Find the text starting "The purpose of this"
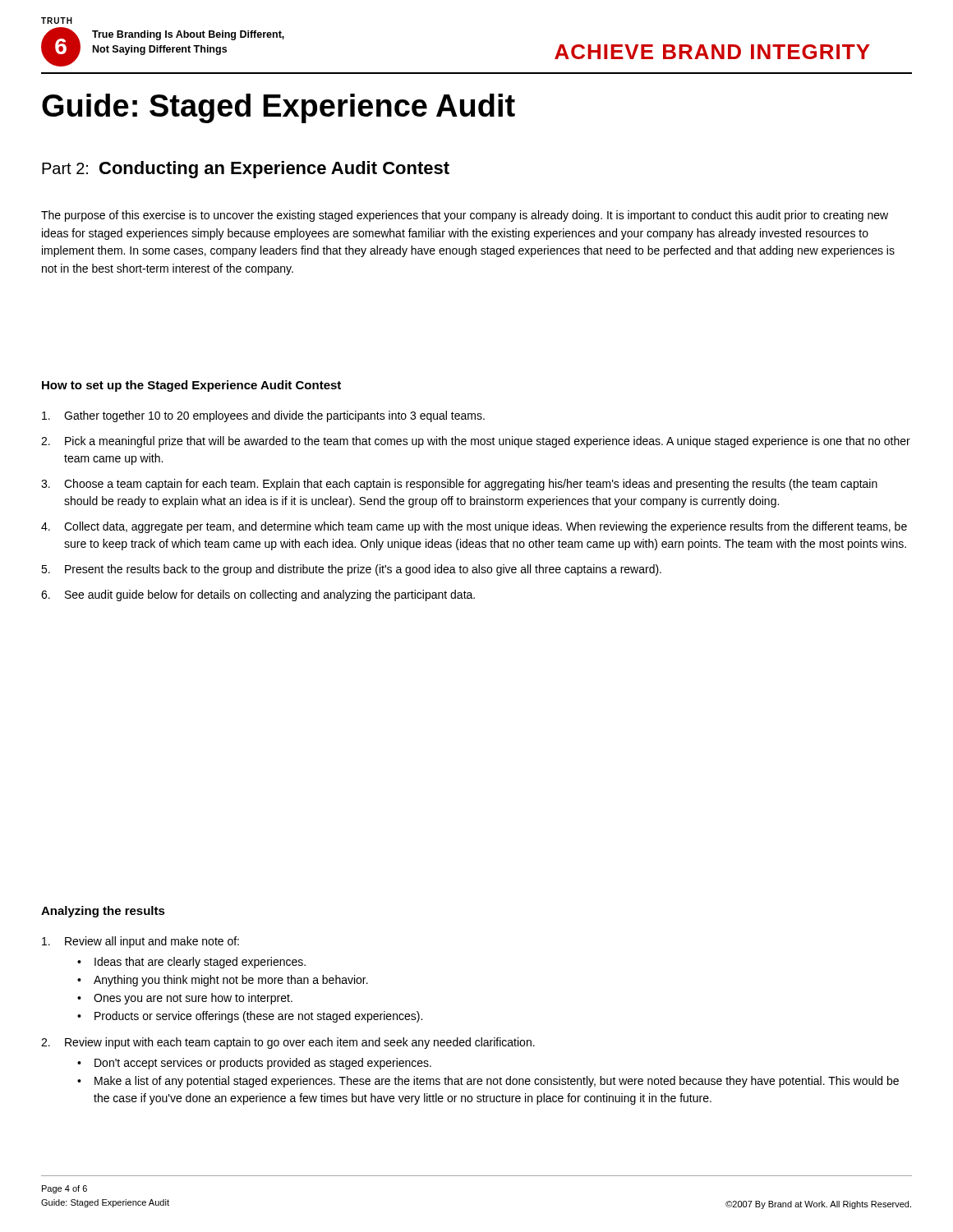 click(476, 243)
